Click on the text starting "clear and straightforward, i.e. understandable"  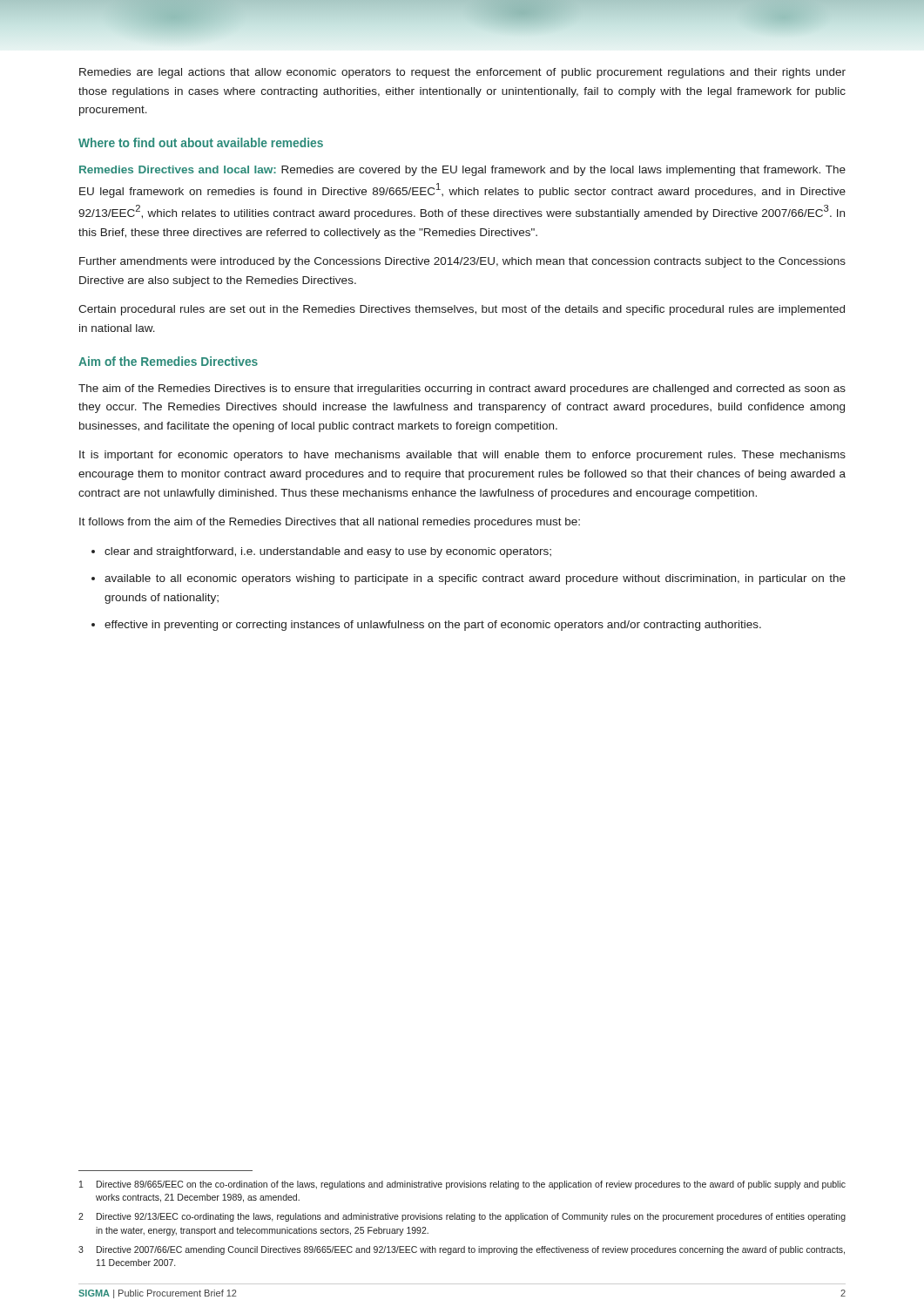[328, 551]
